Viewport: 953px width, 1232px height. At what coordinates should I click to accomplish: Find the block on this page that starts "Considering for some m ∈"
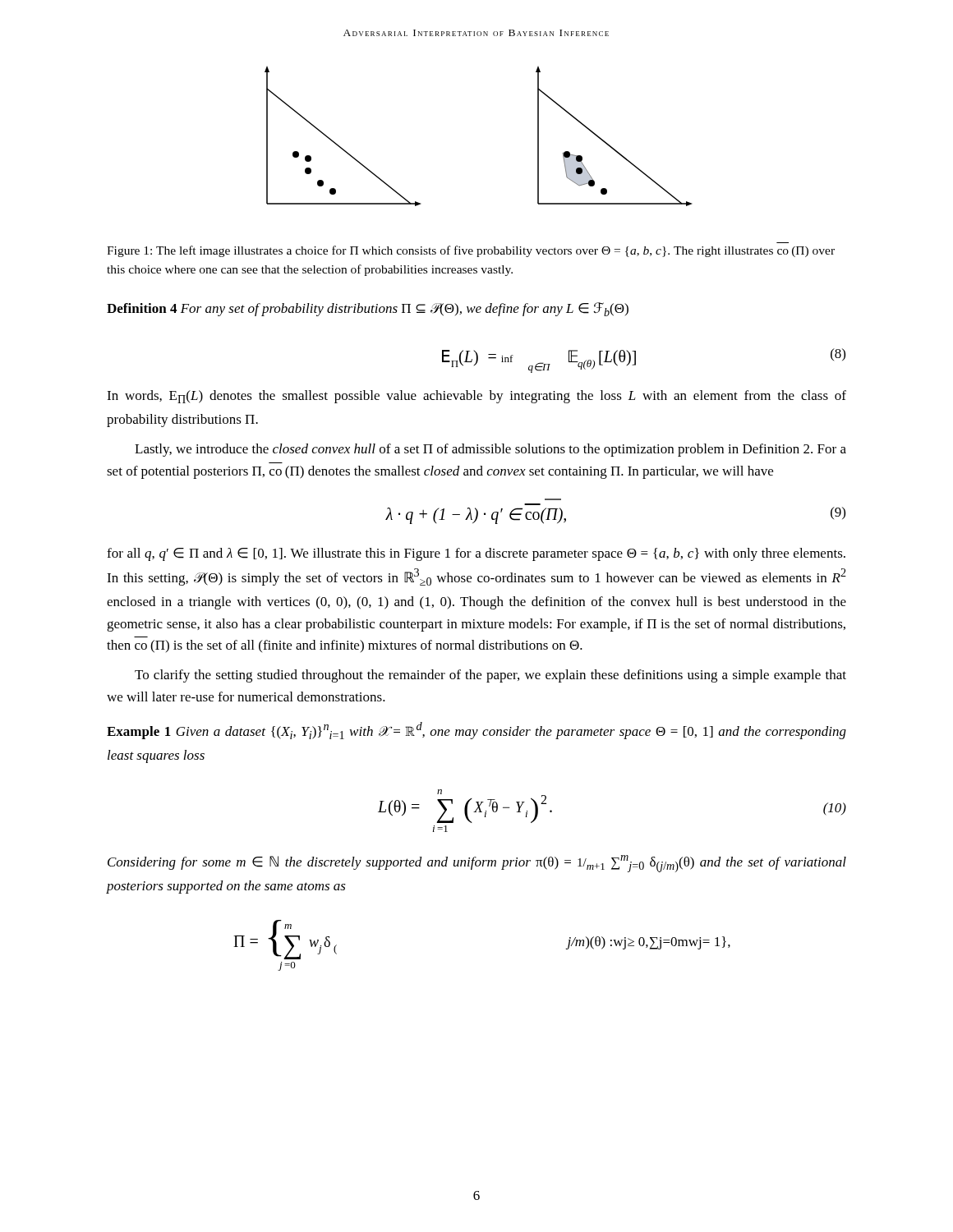(x=476, y=872)
